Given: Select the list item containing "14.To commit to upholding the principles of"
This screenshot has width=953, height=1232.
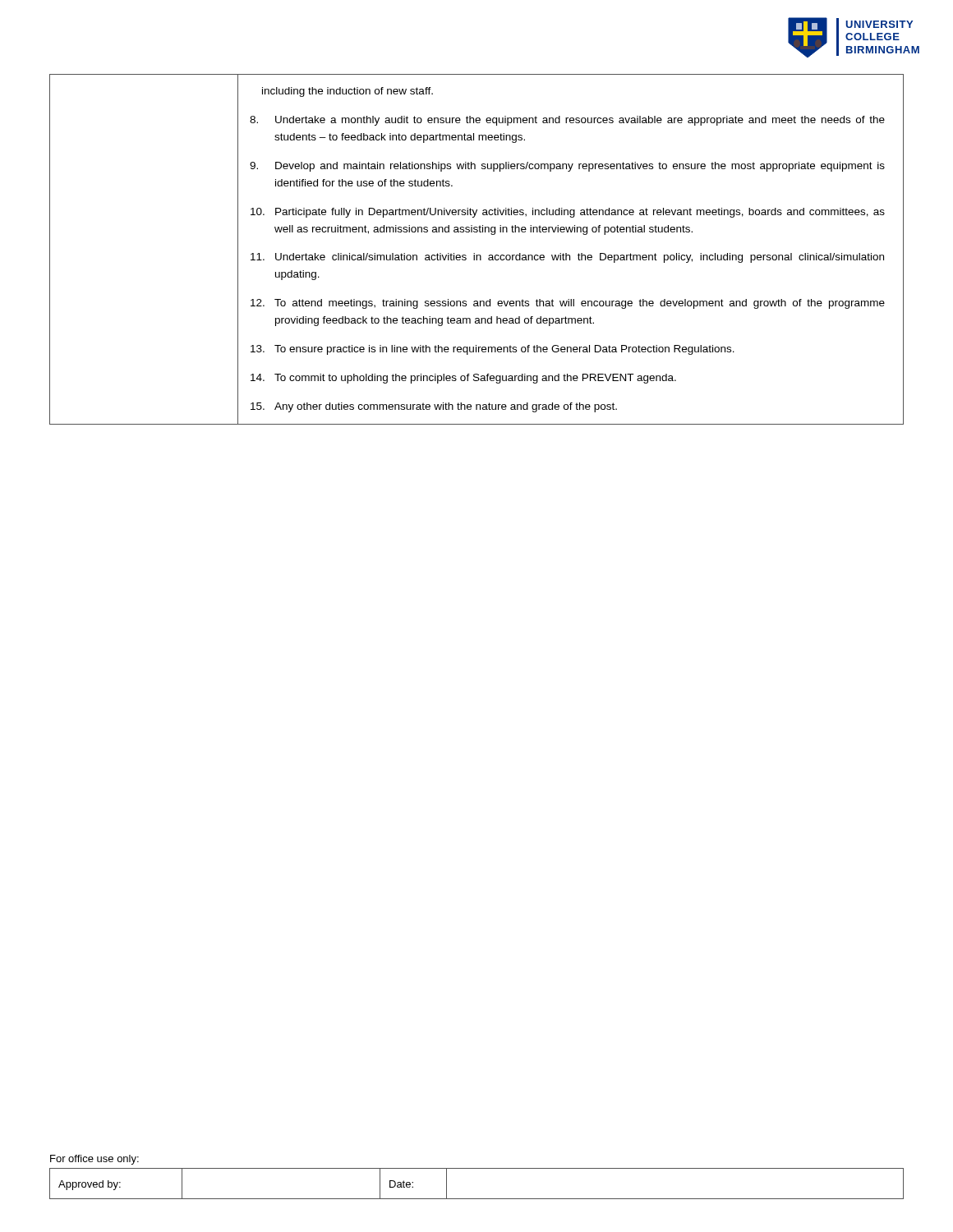Looking at the screenshot, I should (x=567, y=378).
